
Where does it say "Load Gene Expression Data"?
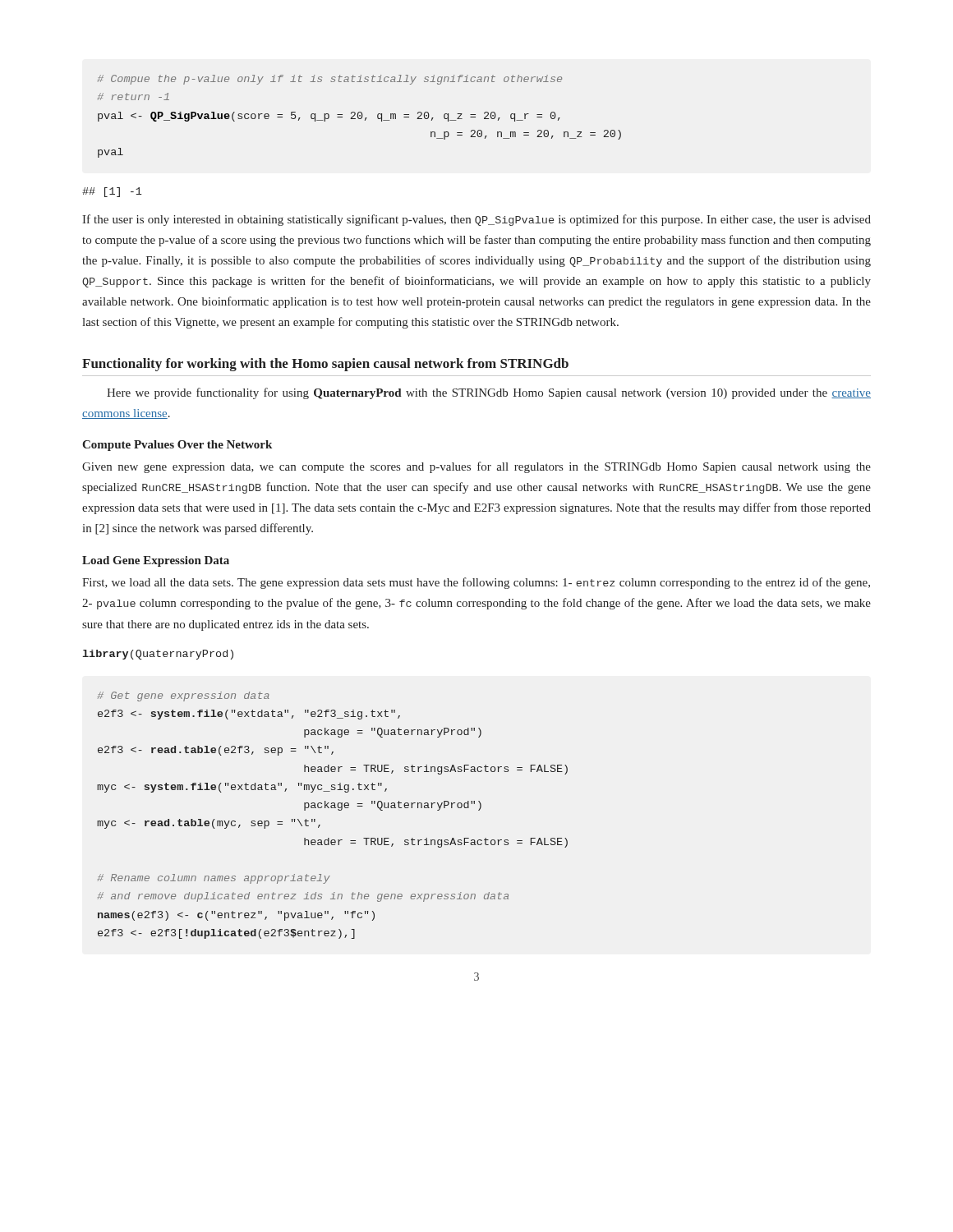coord(156,561)
